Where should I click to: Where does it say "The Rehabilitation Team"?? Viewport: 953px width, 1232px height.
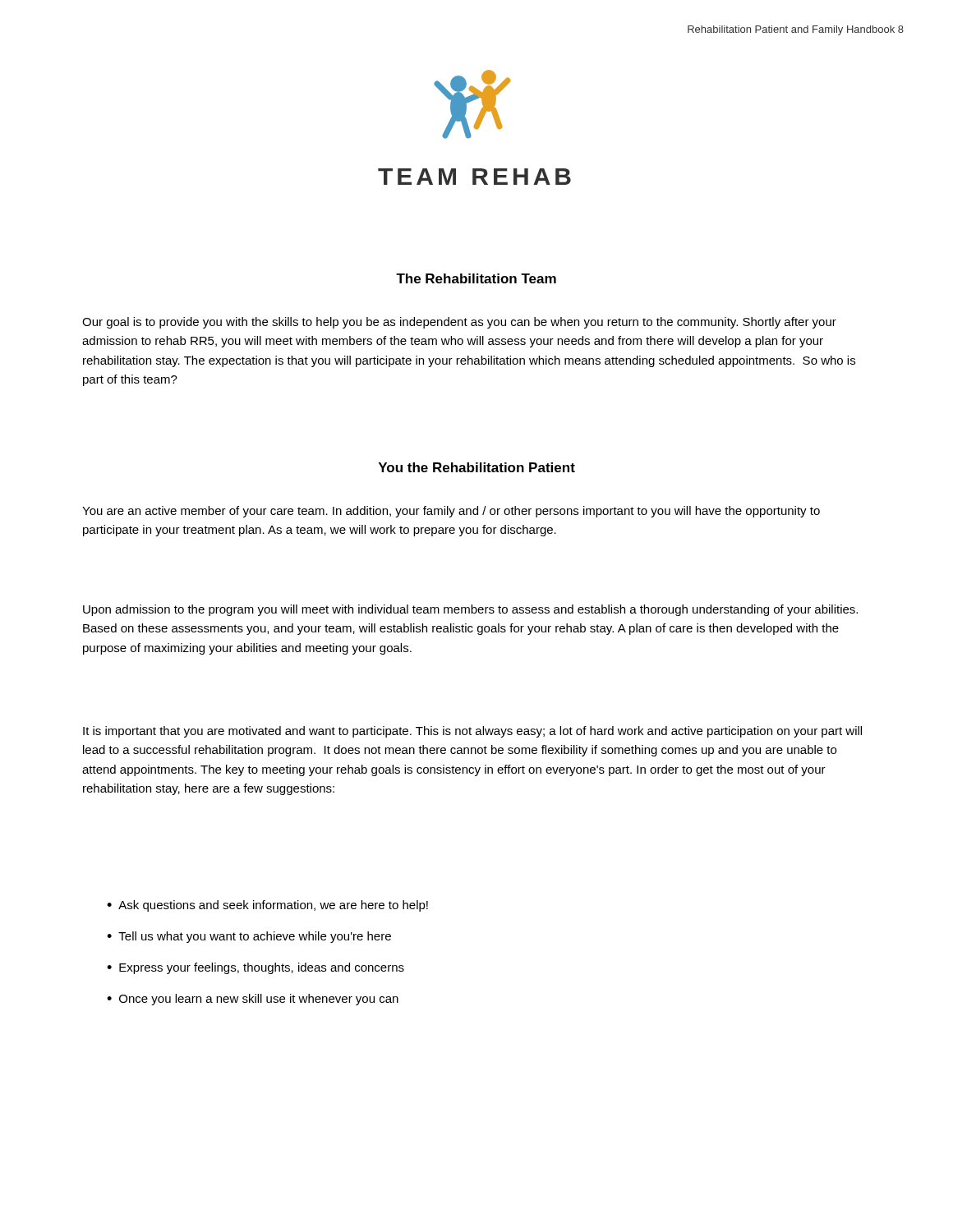click(476, 279)
